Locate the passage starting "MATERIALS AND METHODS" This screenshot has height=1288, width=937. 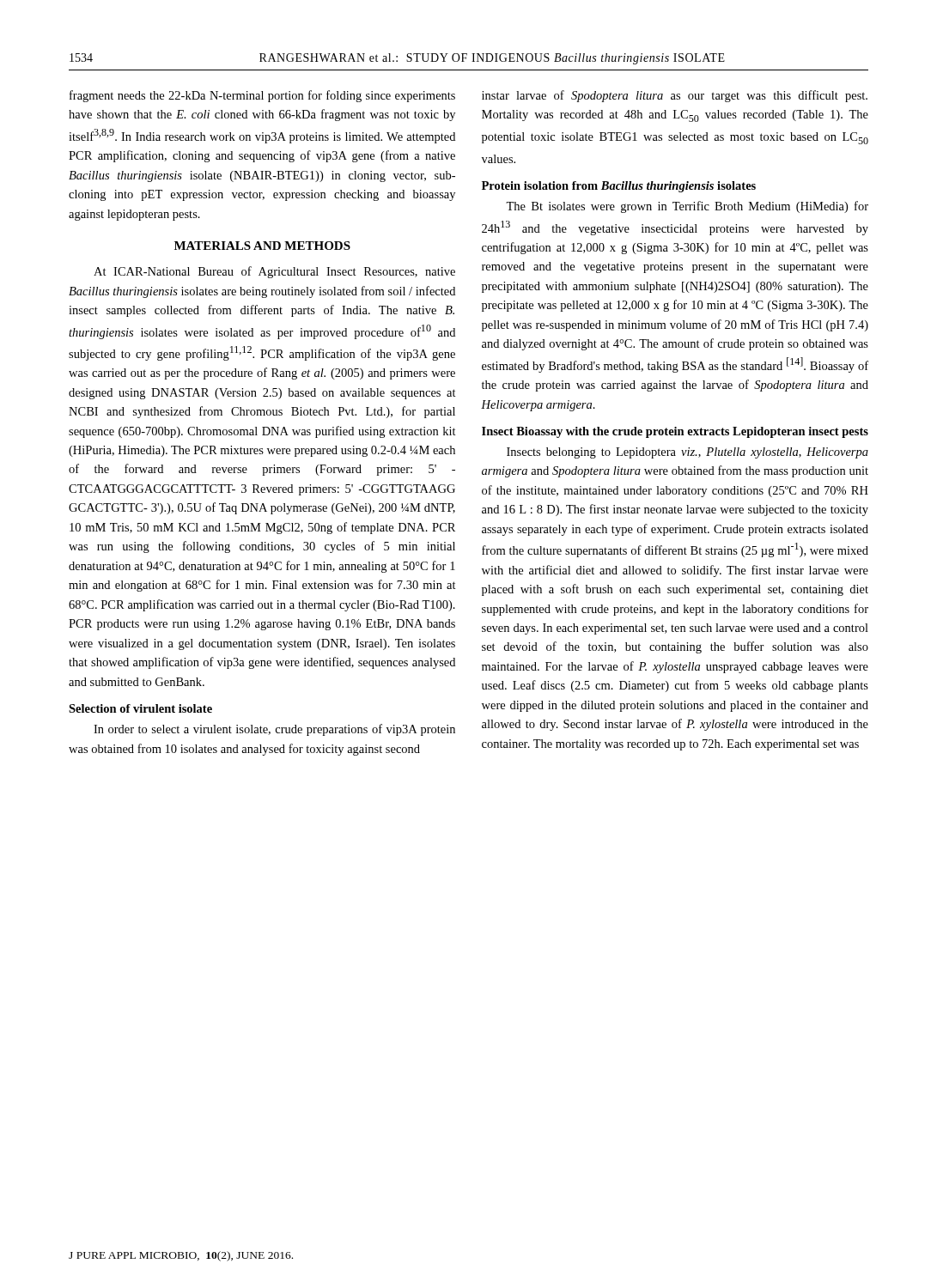262,246
